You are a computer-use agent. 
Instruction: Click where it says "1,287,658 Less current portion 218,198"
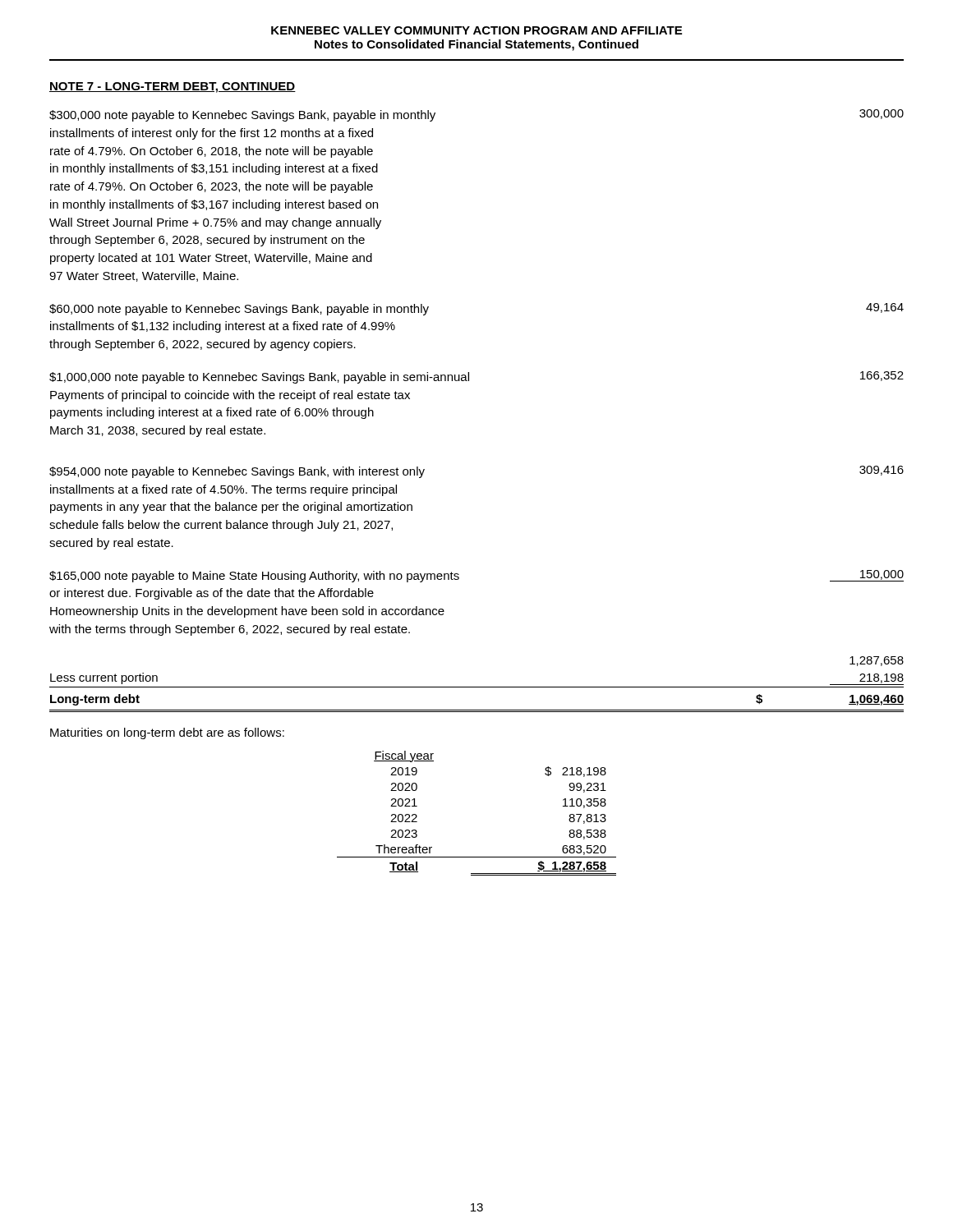(x=877, y=661)
